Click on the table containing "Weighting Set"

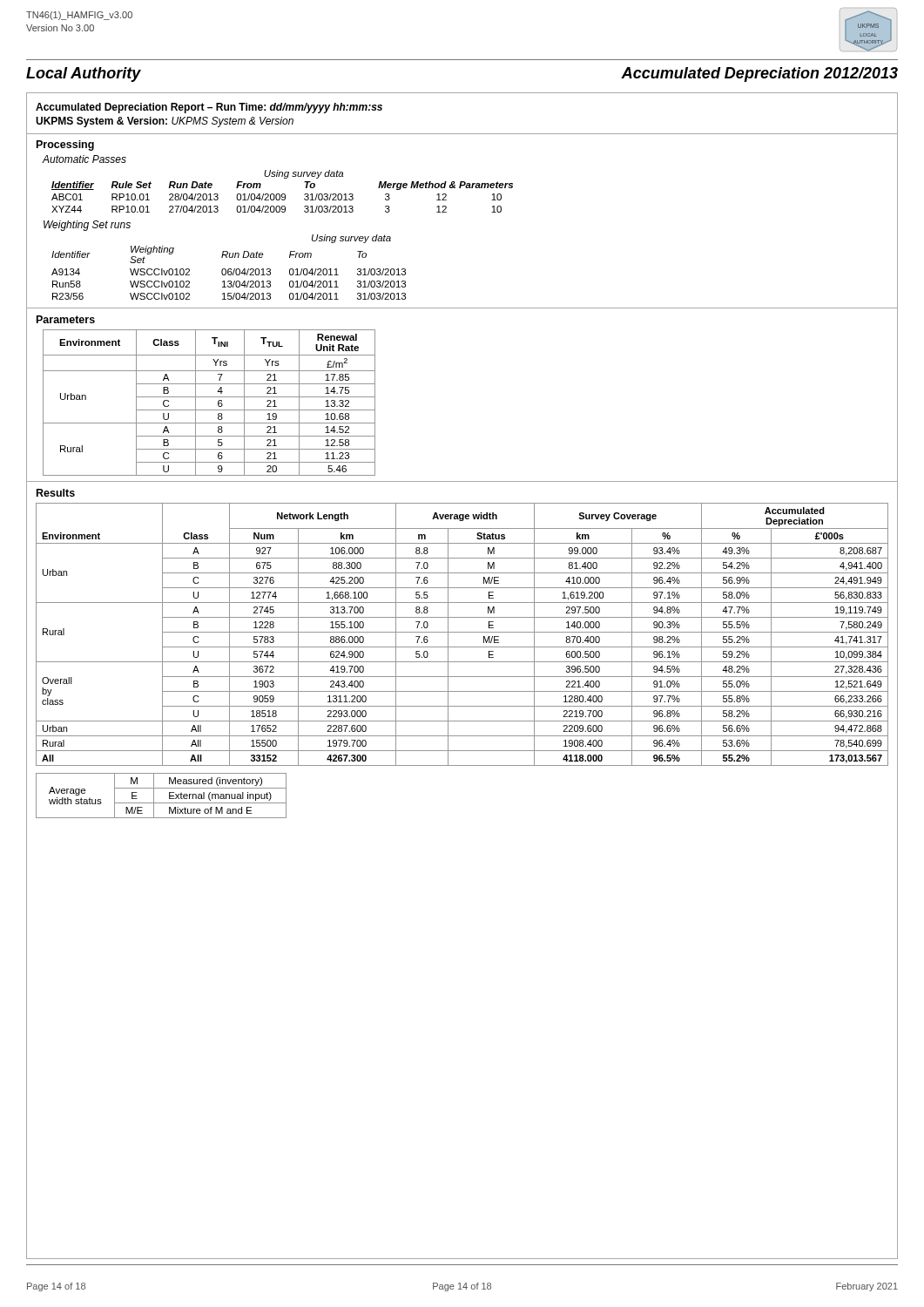pyautogui.click(x=466, y=267)
